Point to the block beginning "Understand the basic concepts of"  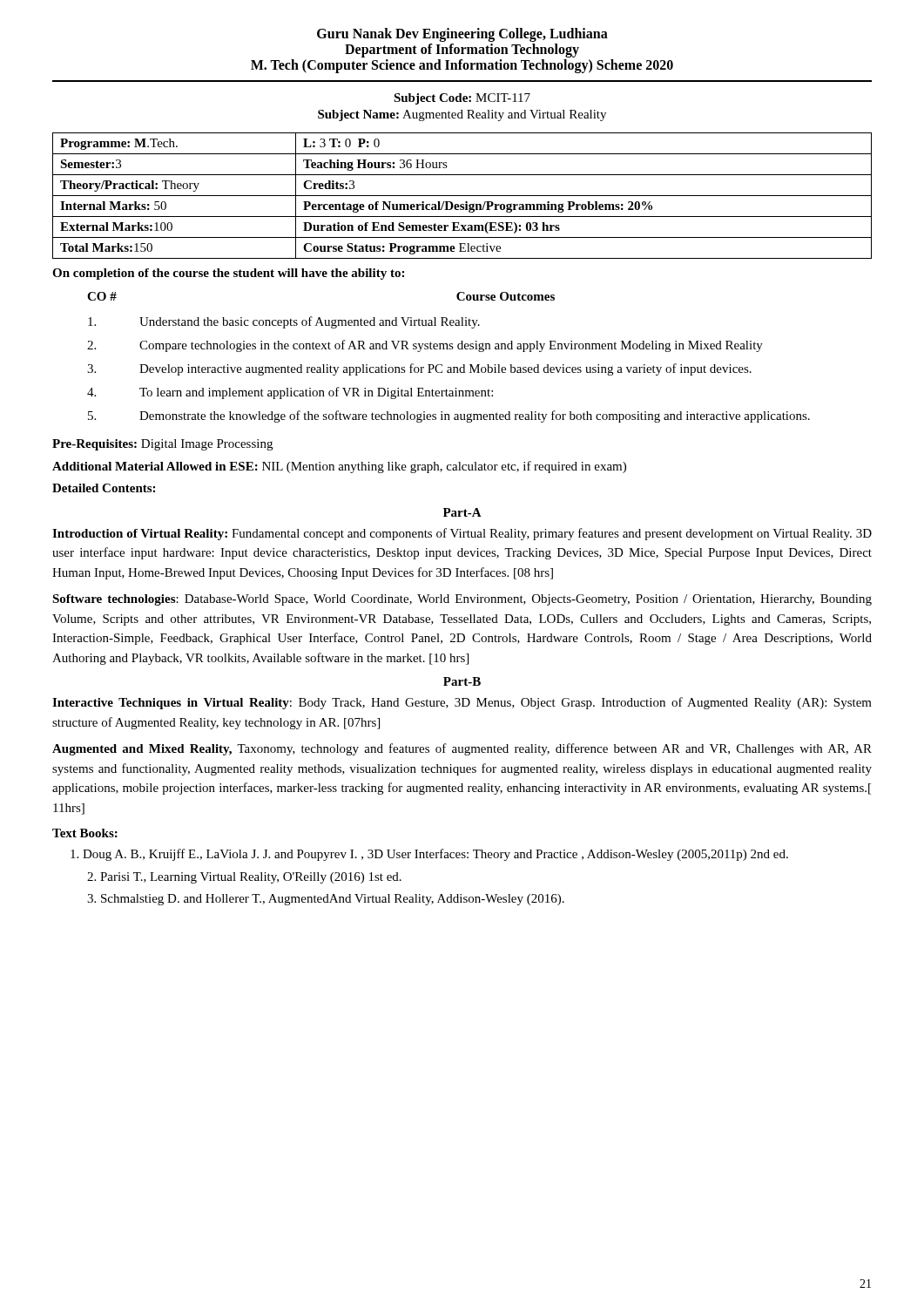pos(462,322)
